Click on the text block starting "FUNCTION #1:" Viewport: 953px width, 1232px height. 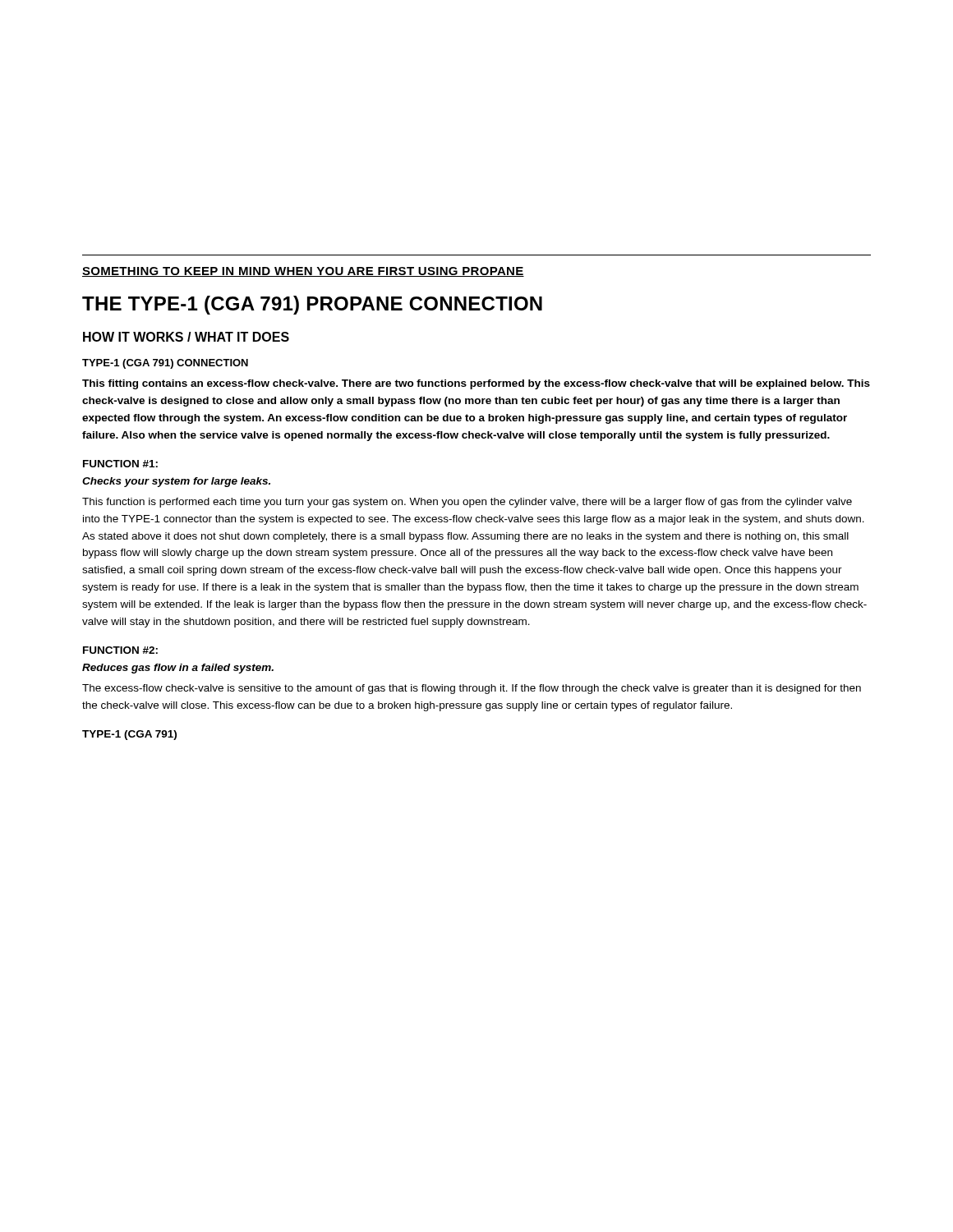(120, 464)
